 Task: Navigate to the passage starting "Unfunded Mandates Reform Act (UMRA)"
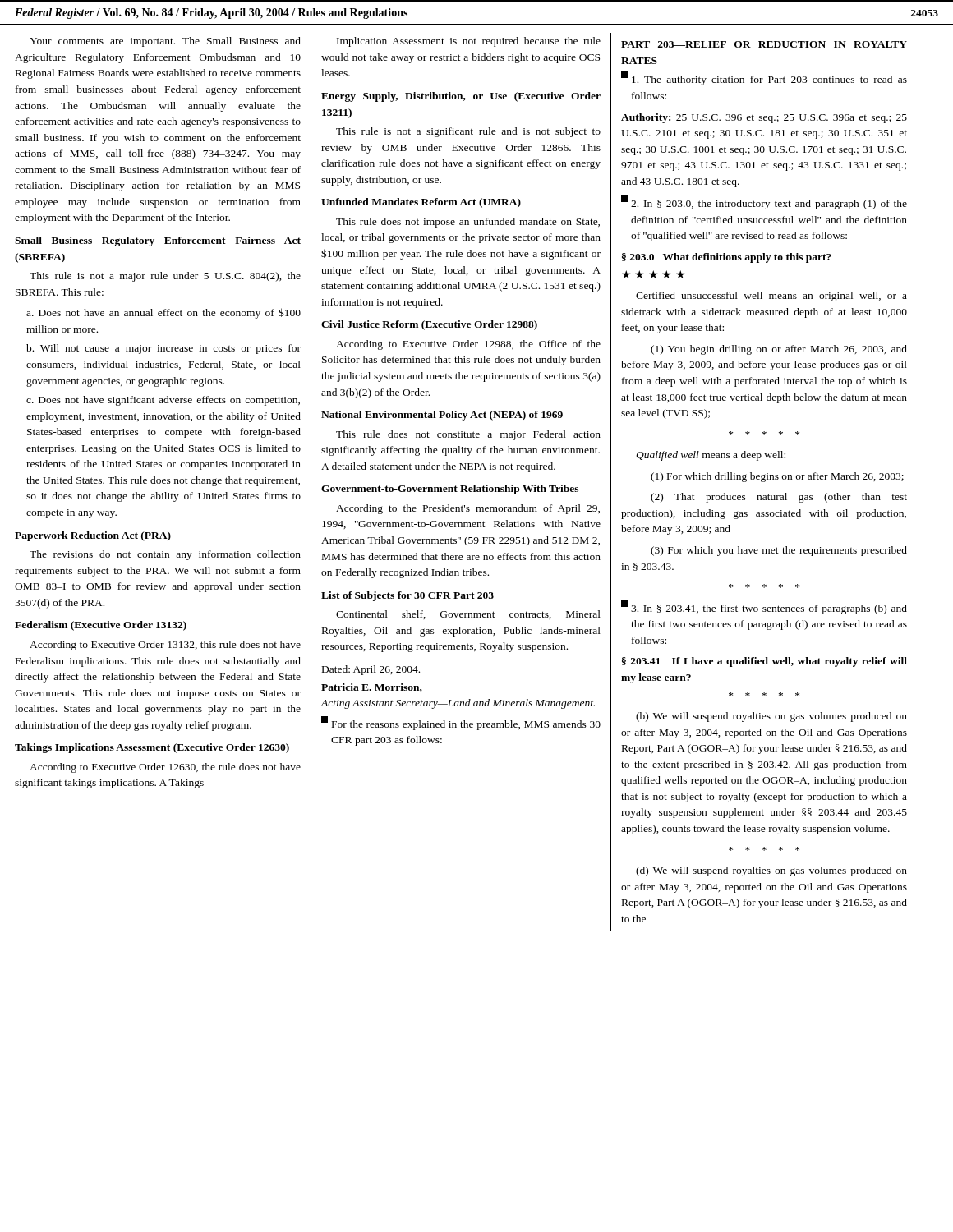tap(461, 202)
